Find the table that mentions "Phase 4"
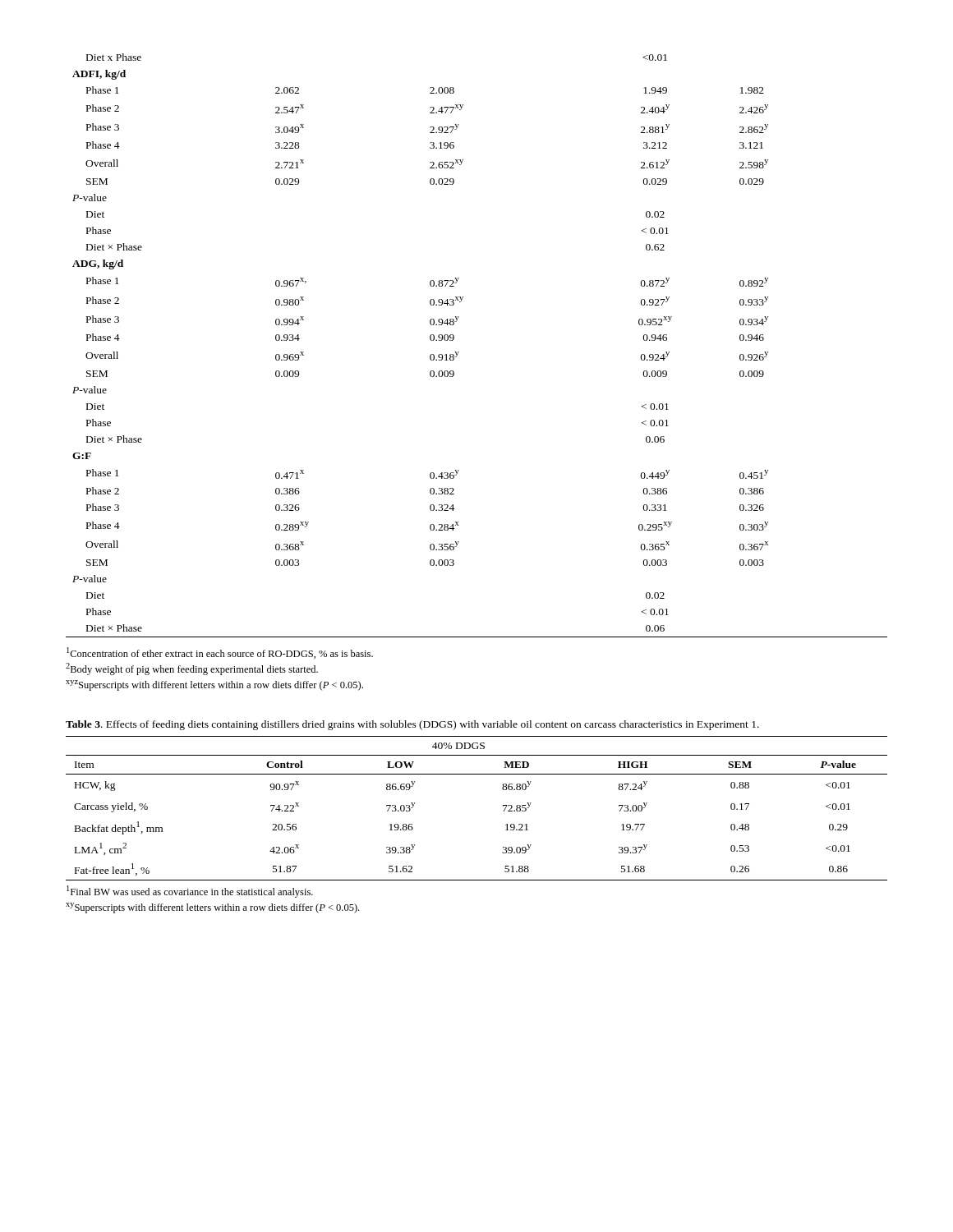Image resolution: width=953 pixels, height=1232 pixels. point(476,343)
